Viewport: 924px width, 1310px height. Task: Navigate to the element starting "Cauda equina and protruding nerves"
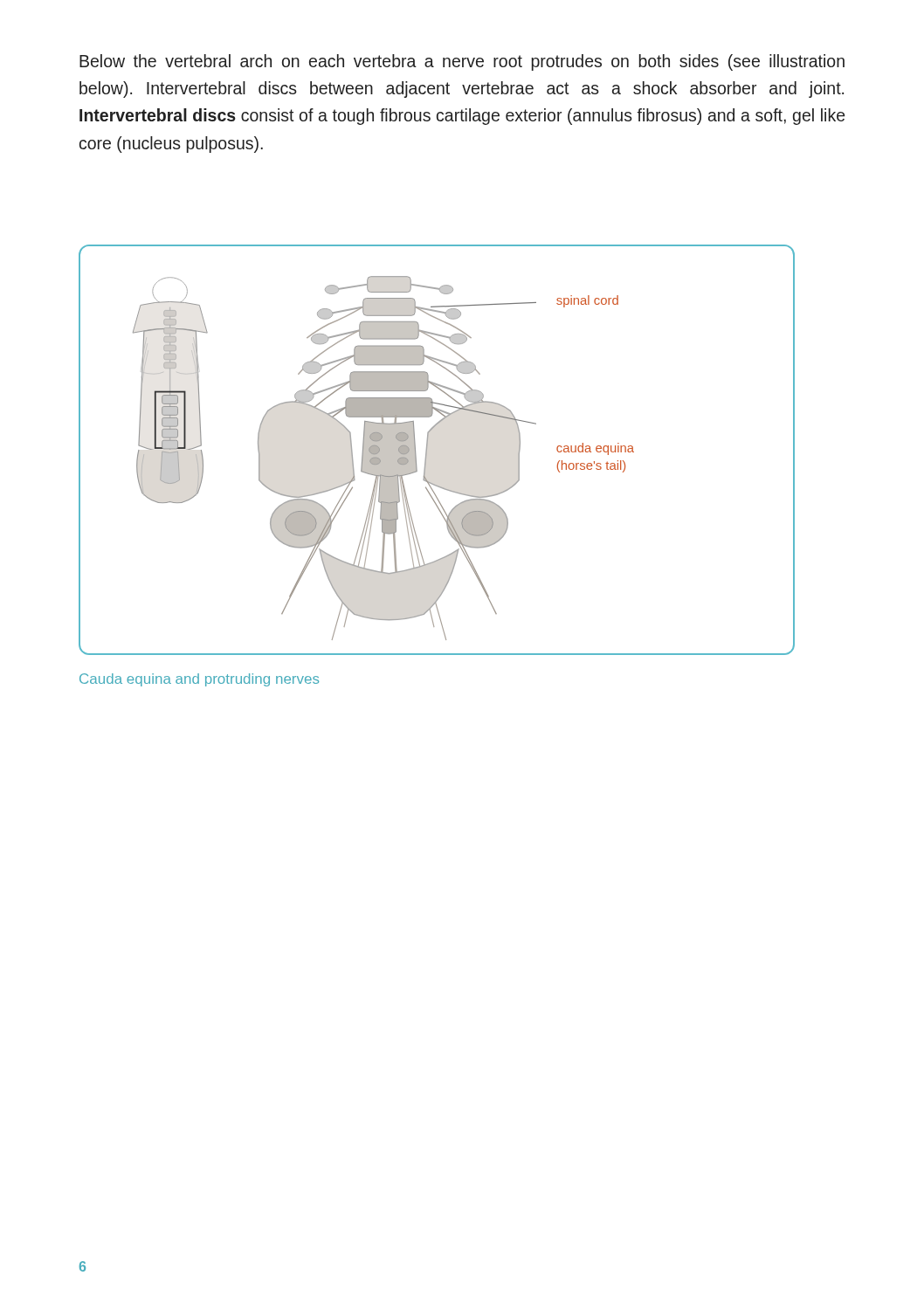coord(199,679)
